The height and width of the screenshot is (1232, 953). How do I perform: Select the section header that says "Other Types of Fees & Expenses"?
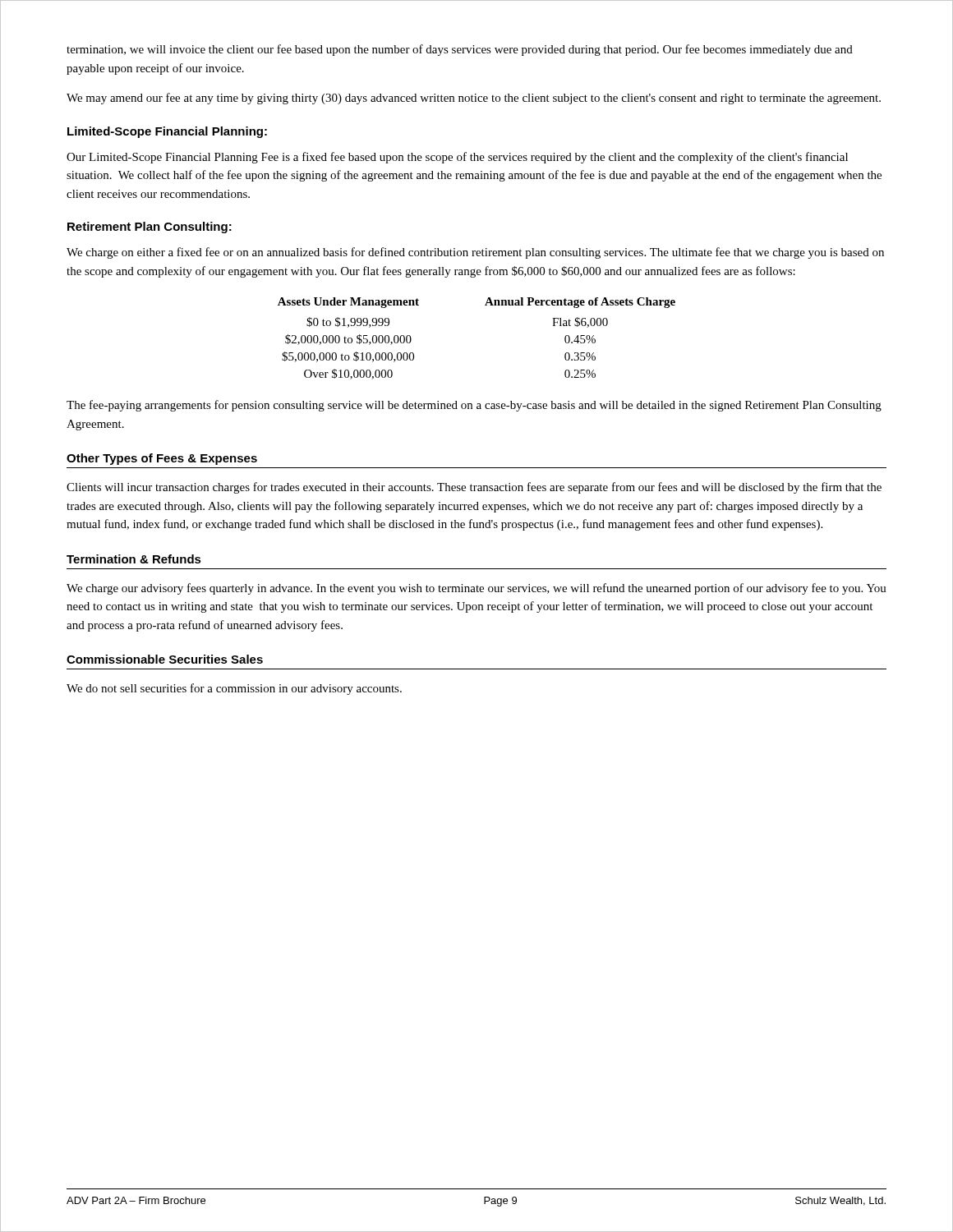pyautogui.click(x=162, y=458)
